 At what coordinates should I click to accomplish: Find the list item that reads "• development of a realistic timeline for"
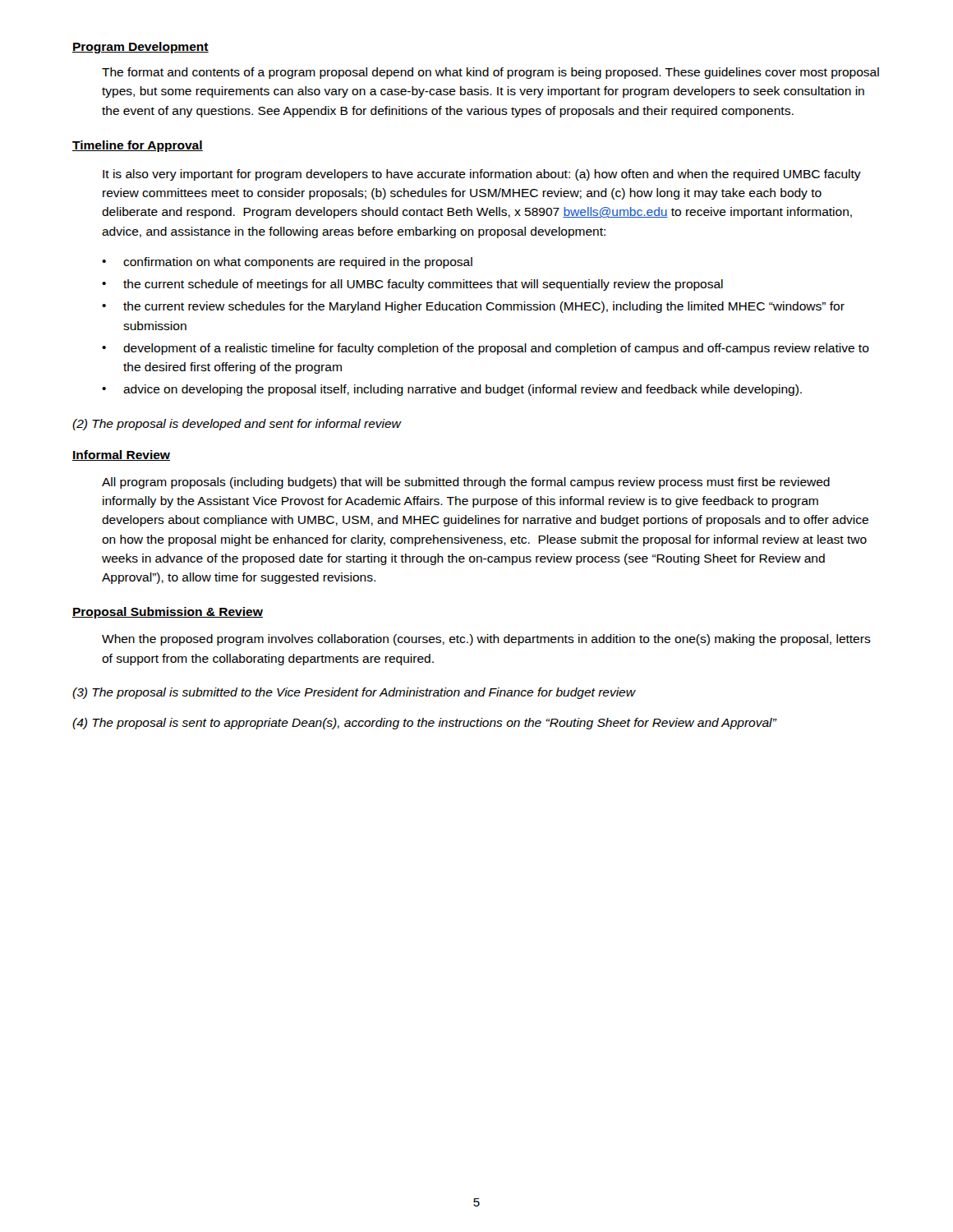coord(491,357)
